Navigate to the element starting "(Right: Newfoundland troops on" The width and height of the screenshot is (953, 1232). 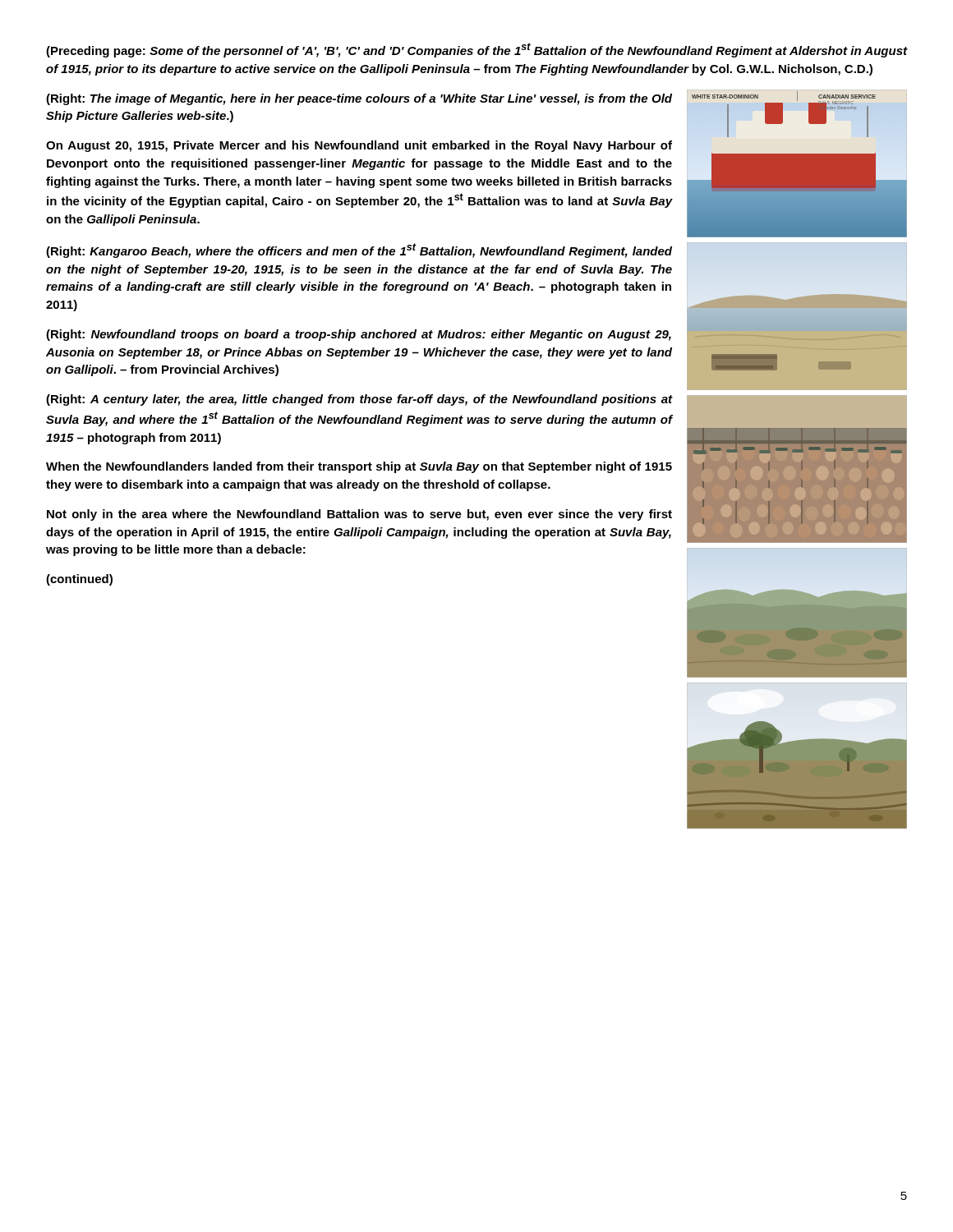point(359,352)
